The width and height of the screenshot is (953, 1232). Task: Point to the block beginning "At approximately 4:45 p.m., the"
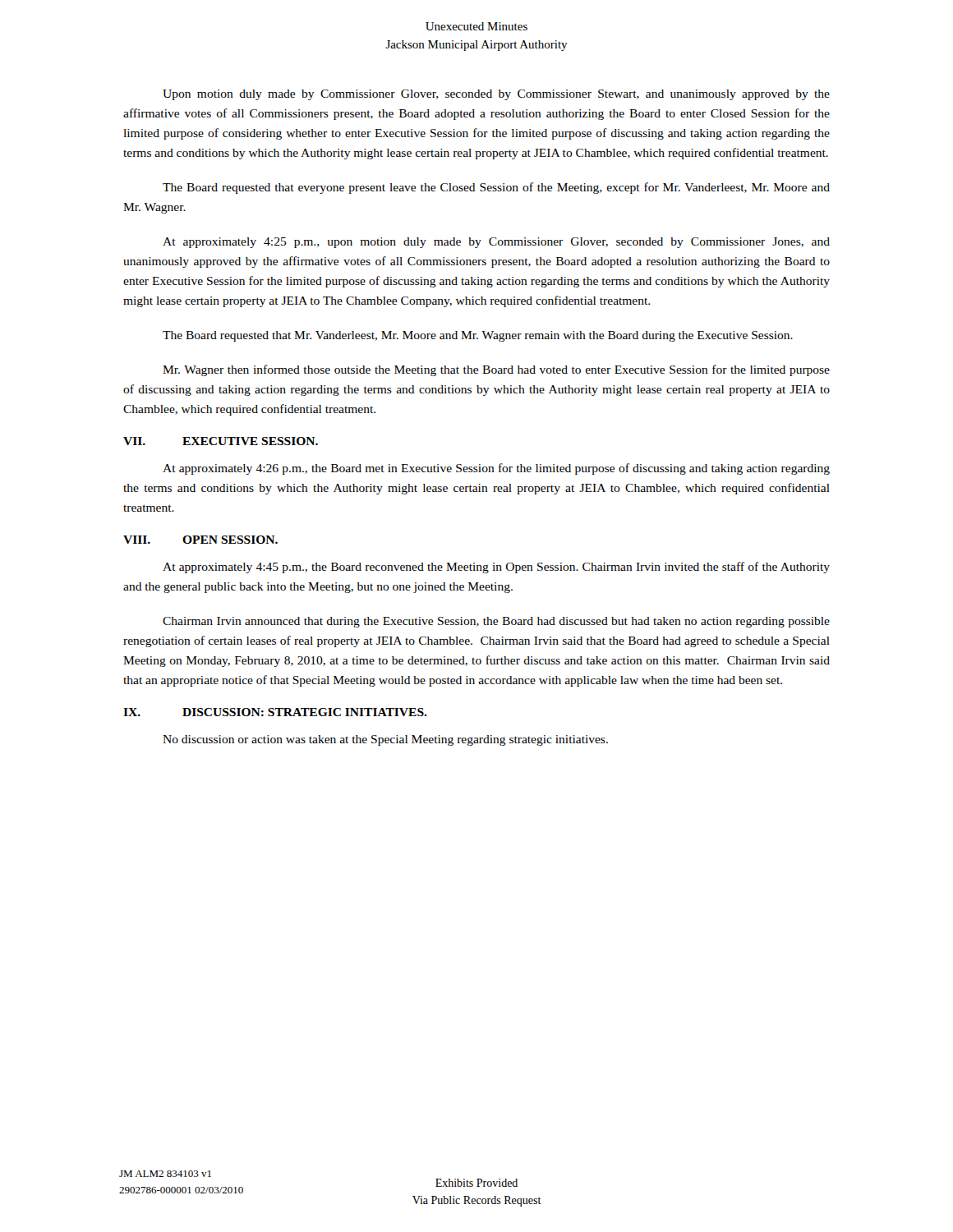pos(476,576)
